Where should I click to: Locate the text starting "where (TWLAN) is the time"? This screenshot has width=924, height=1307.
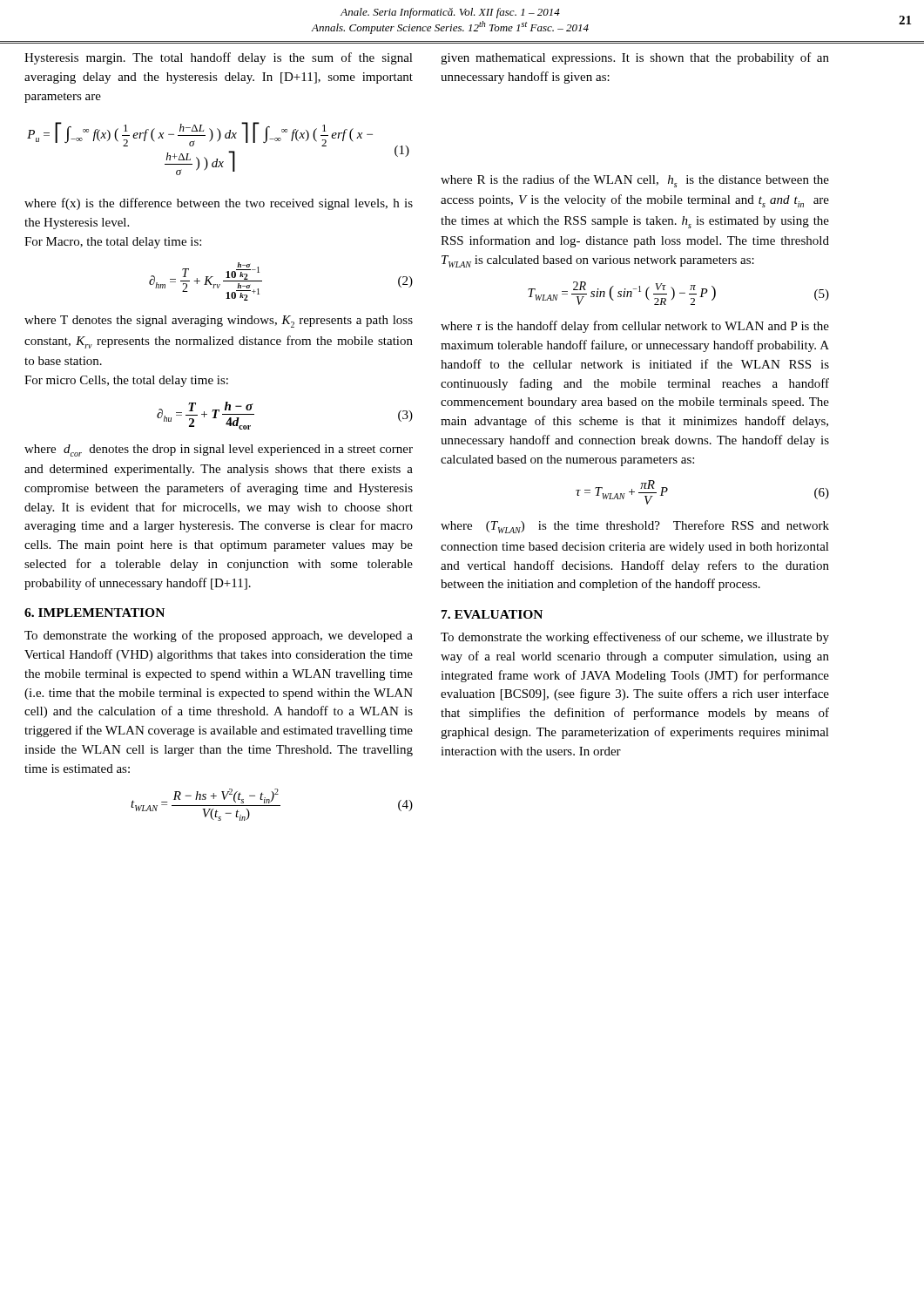coord(635,556)
